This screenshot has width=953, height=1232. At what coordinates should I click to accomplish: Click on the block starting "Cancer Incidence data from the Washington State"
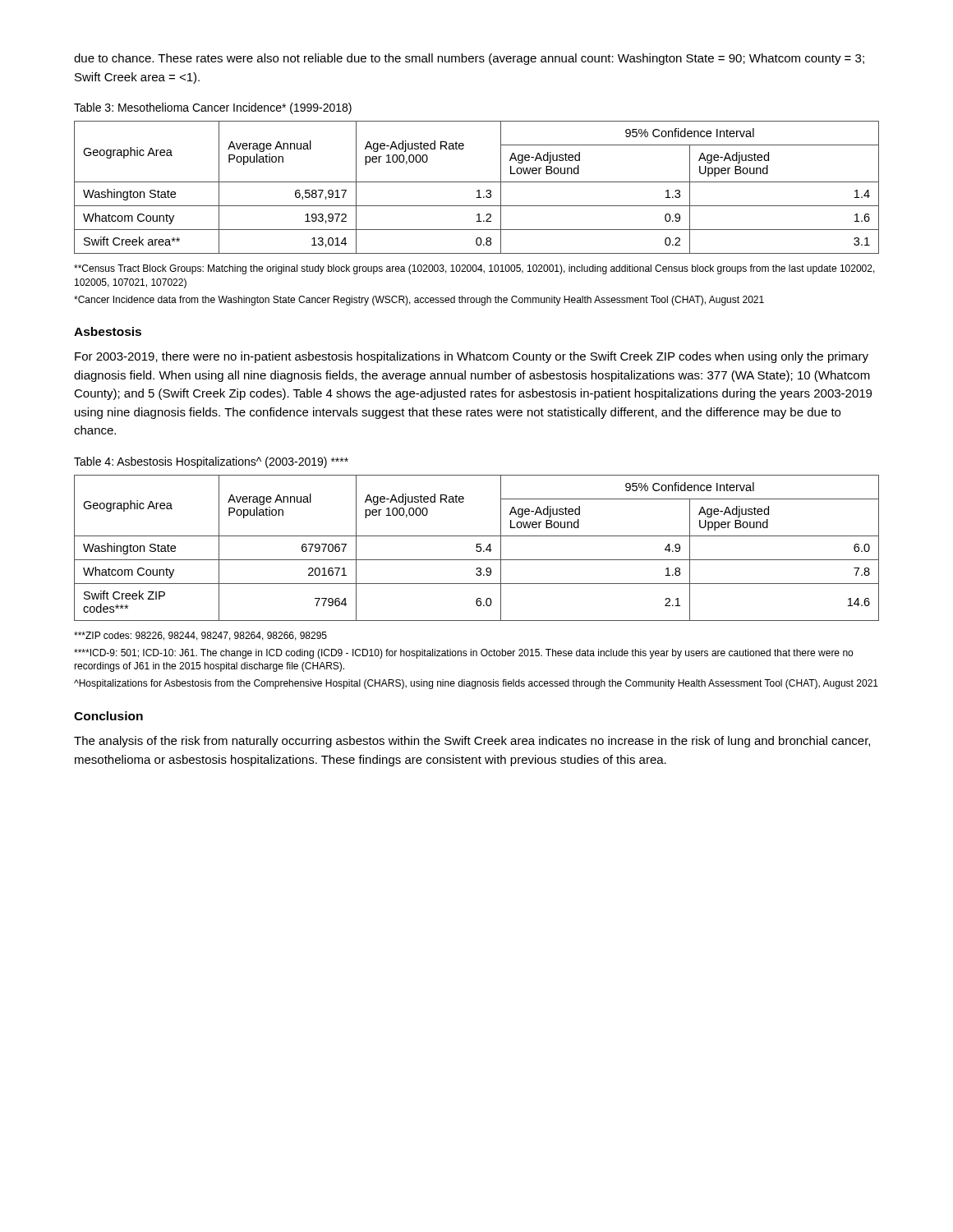coord(419,299)
